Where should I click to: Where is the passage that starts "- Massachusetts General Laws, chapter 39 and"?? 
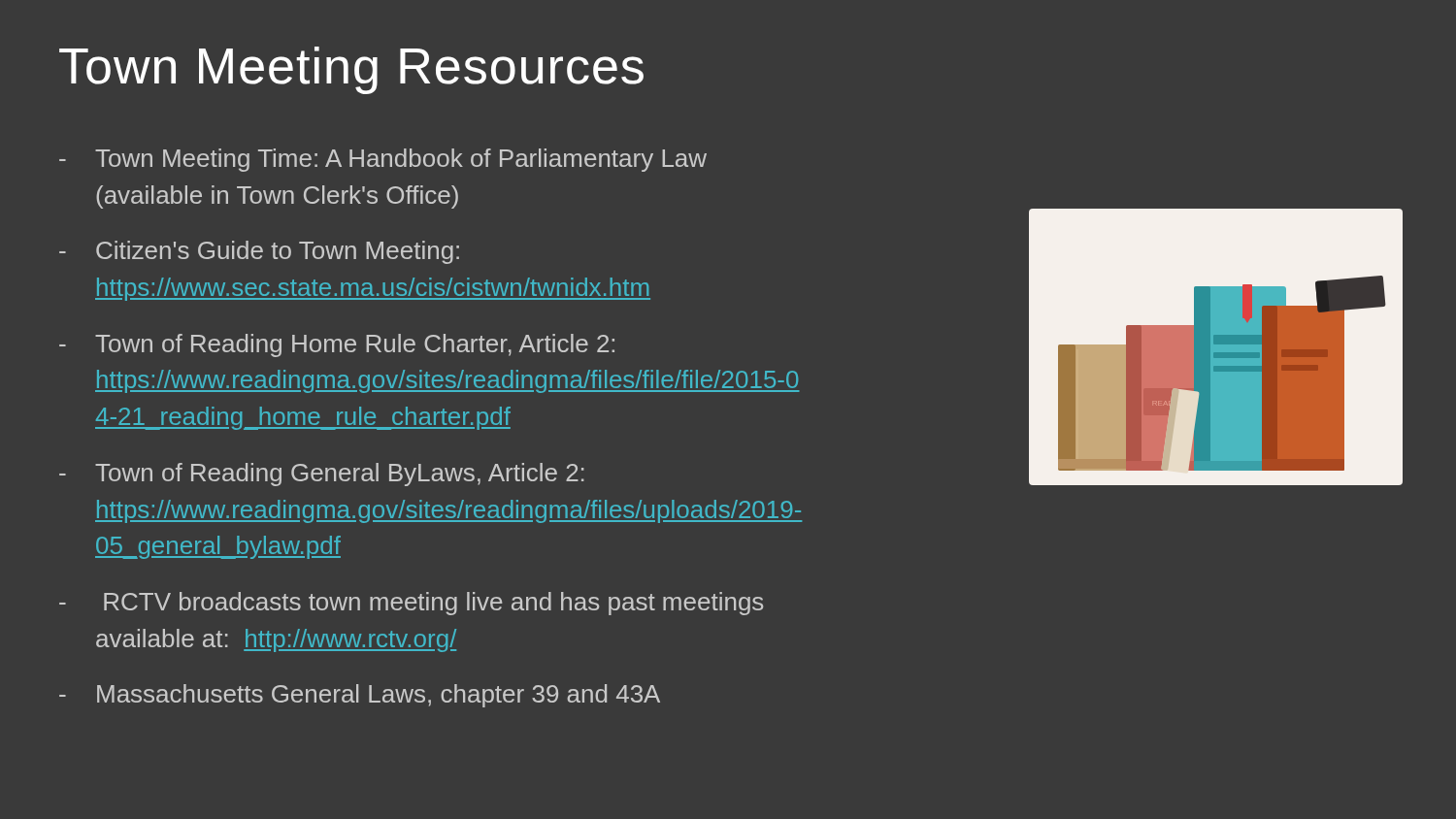[x=359, y=695]
